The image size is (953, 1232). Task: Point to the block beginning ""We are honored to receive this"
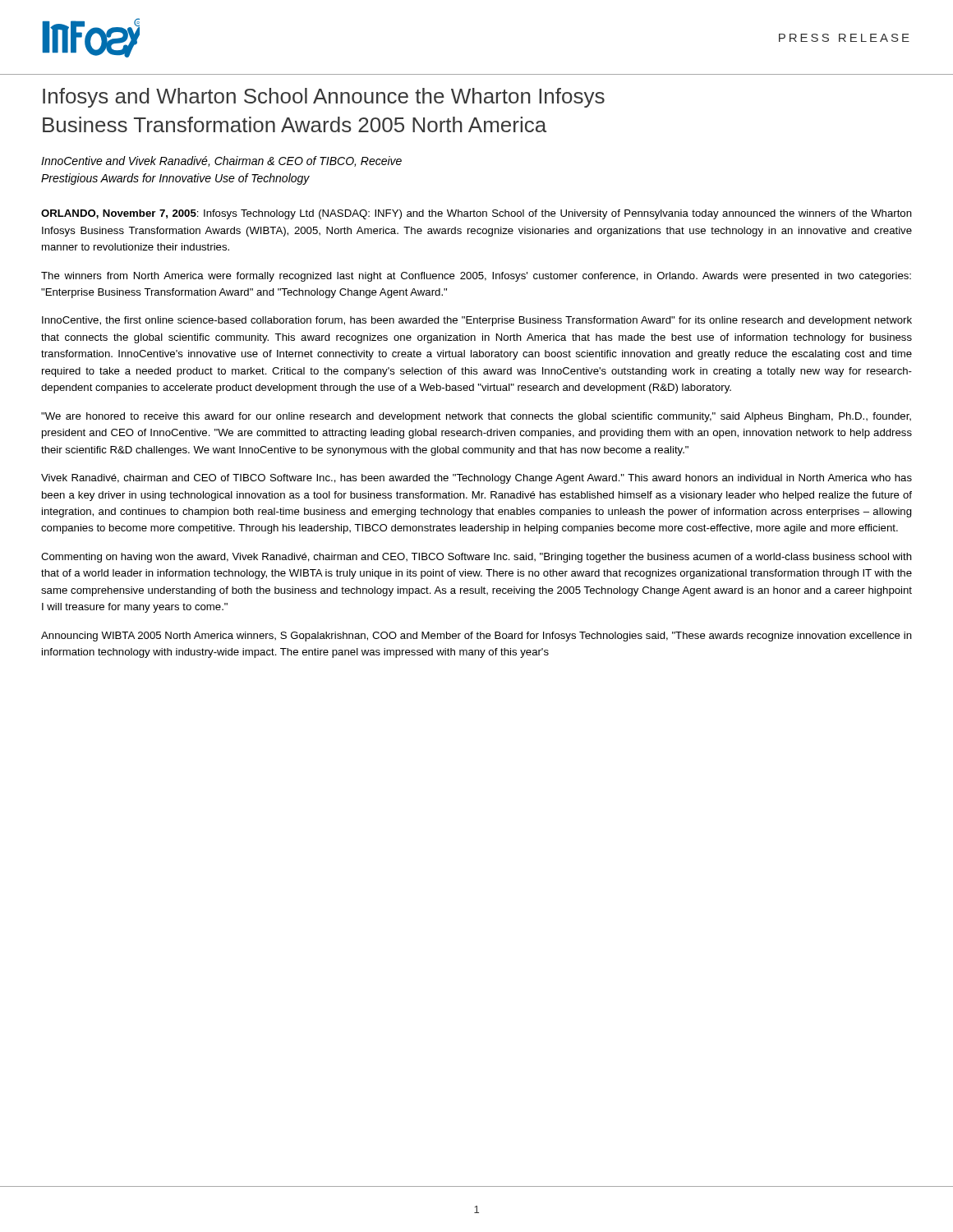point(476,433)
